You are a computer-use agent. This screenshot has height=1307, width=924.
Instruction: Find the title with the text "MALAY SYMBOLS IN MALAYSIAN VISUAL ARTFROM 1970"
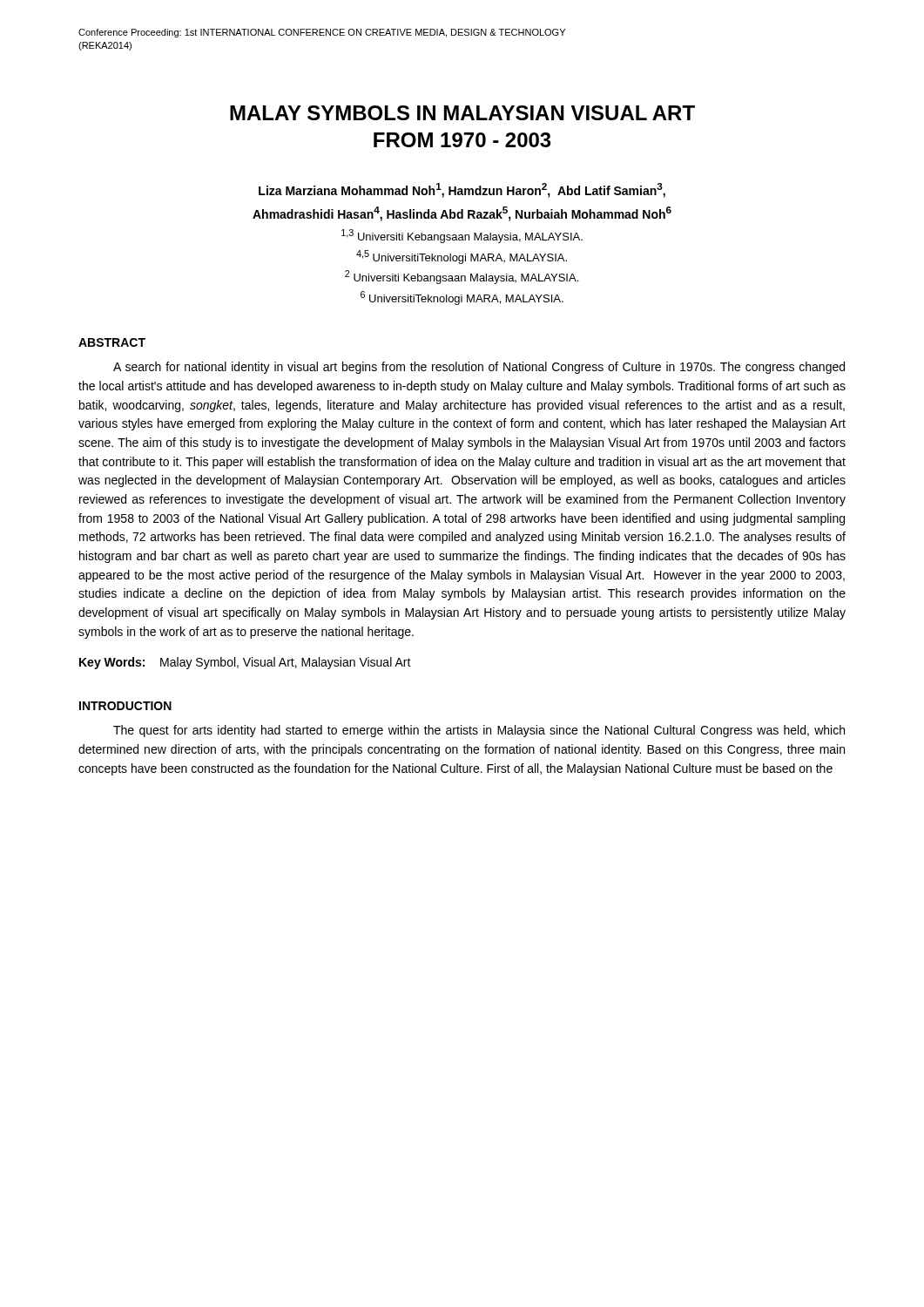462,127
